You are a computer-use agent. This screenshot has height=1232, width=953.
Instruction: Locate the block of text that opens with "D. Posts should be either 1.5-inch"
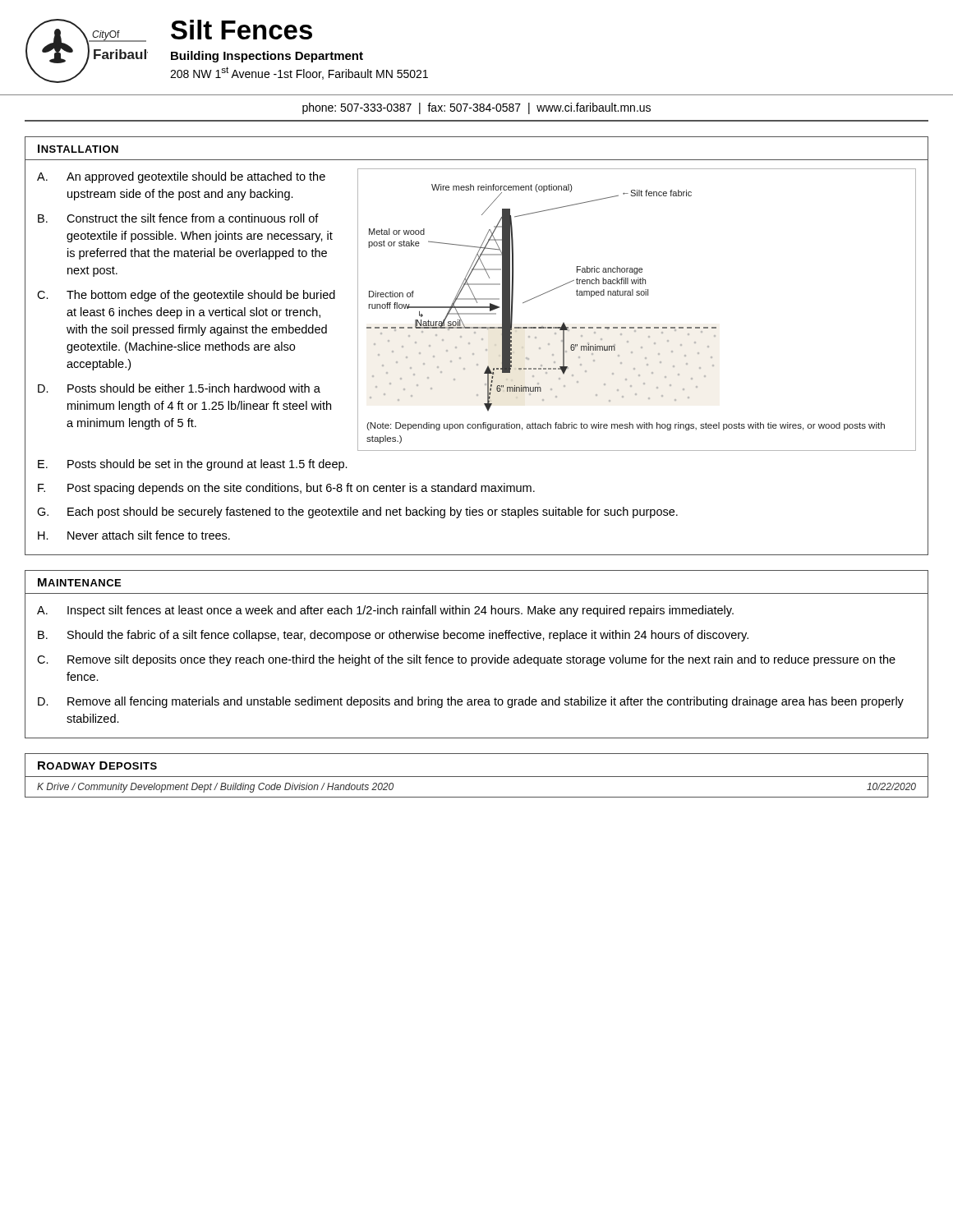click(189, 406)
